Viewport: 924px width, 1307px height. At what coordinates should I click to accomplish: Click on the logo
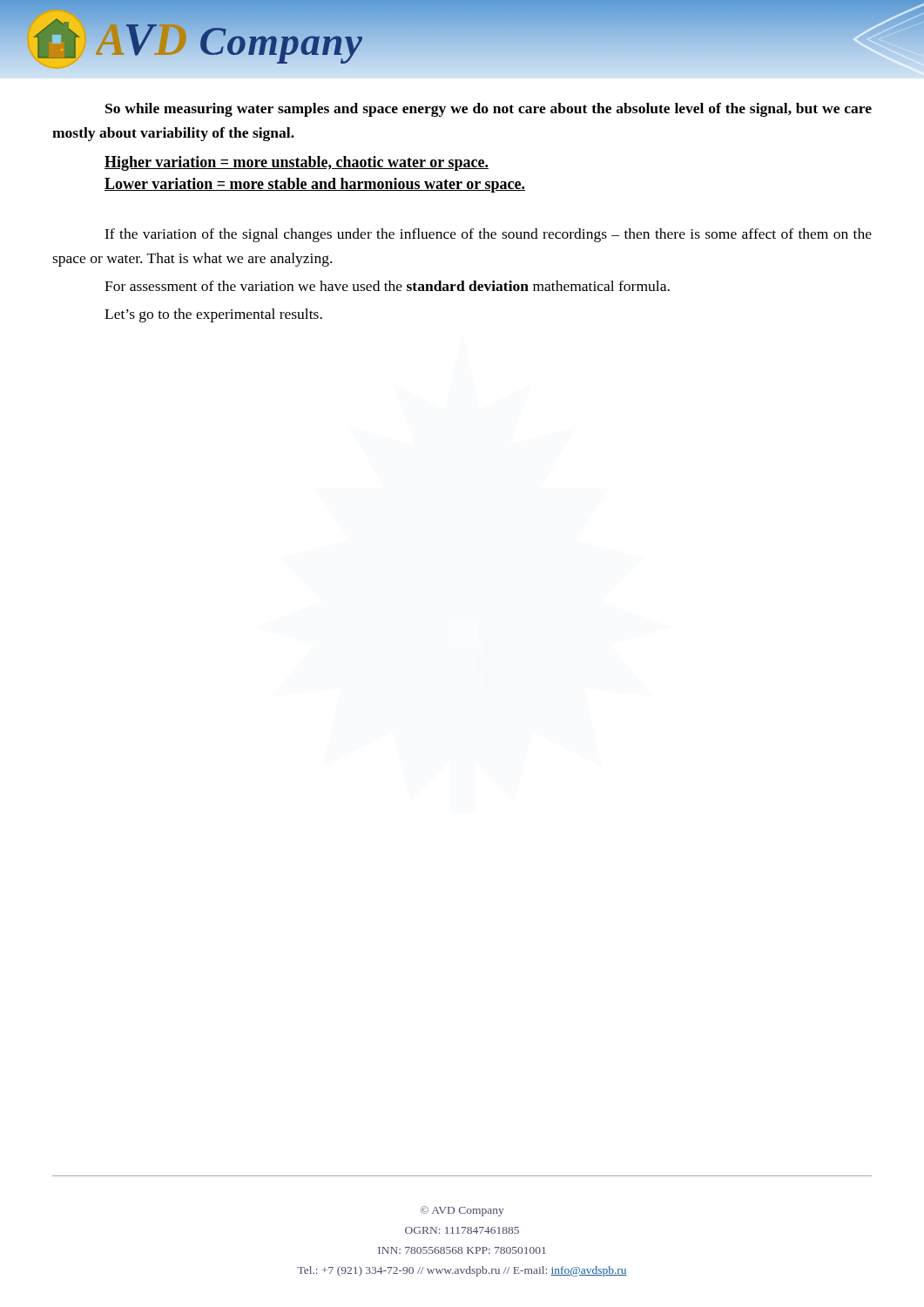462,636
